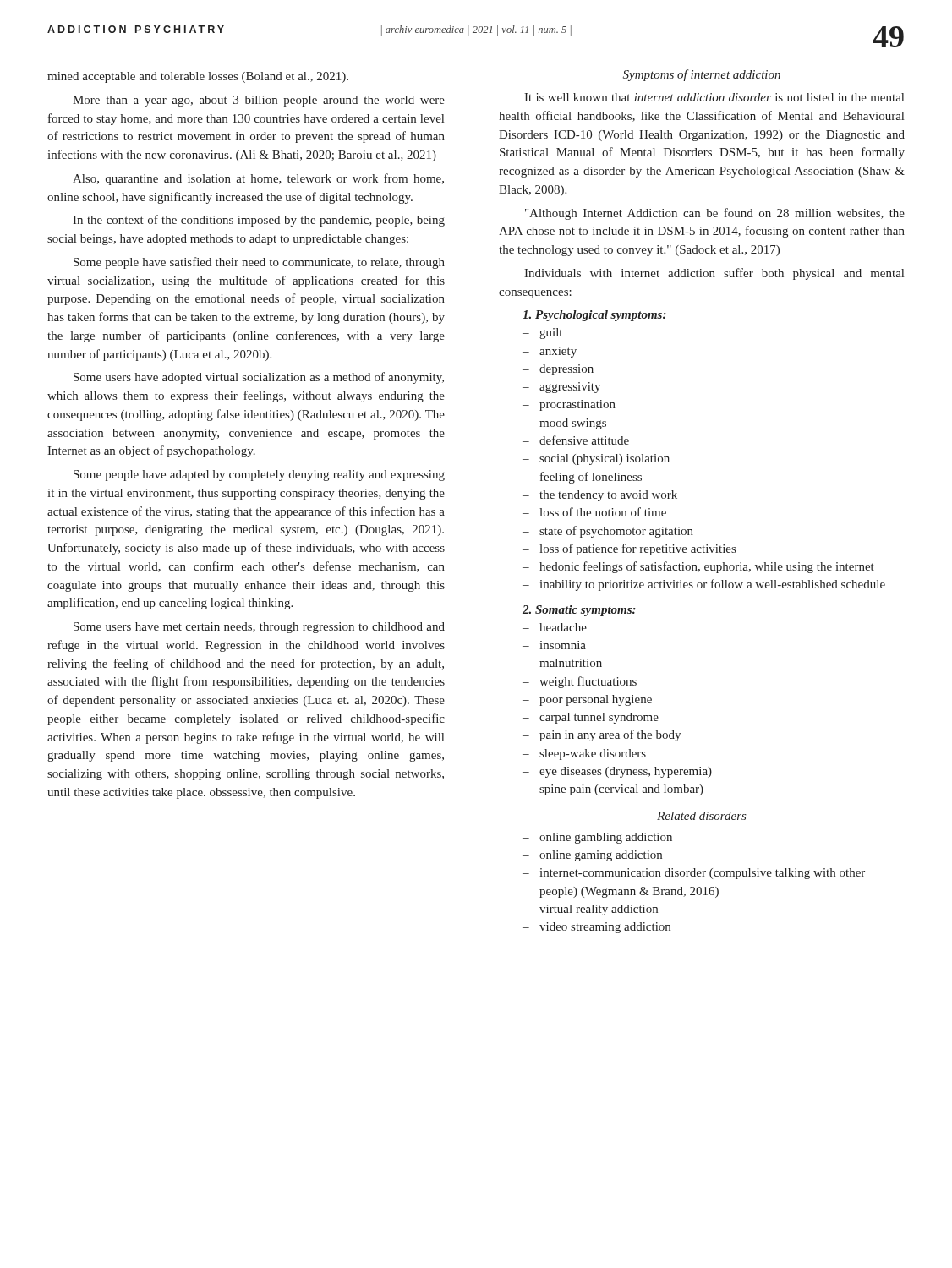
Task: Find the text block starting "–pain in any area of the body"
Action: (602, 735)
